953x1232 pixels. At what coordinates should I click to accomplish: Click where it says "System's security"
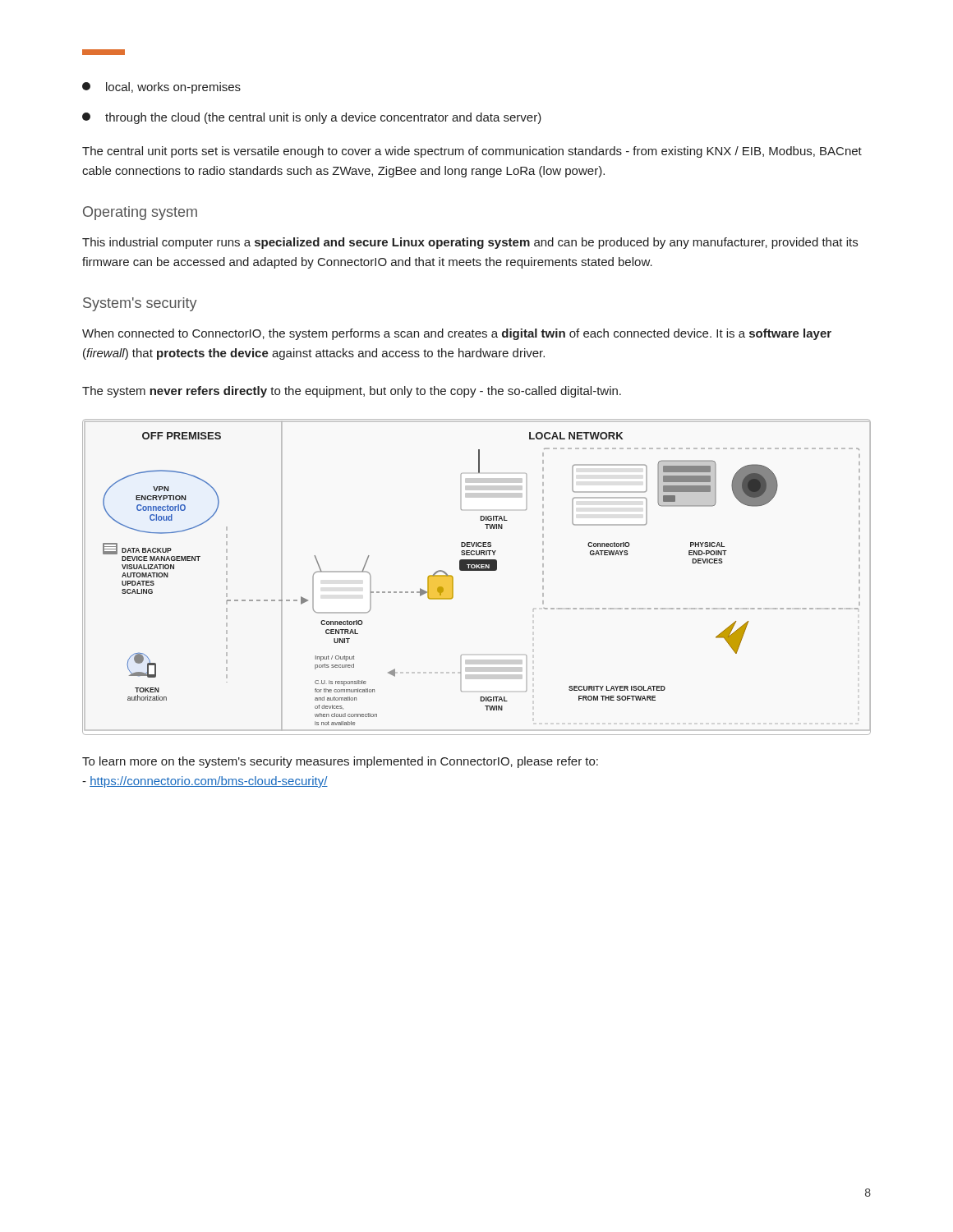[x=139, y=303]
